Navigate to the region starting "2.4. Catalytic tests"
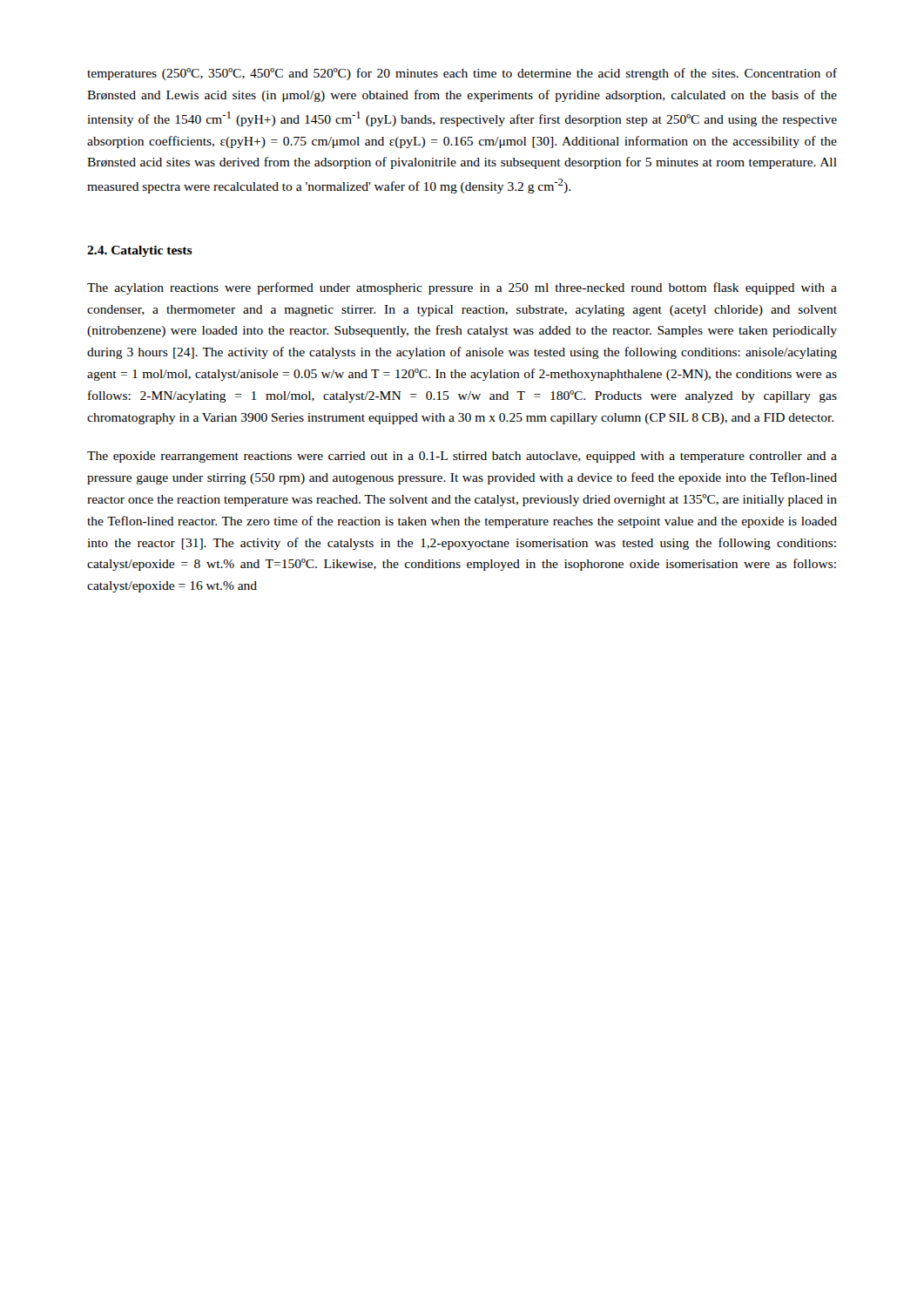 140,250
